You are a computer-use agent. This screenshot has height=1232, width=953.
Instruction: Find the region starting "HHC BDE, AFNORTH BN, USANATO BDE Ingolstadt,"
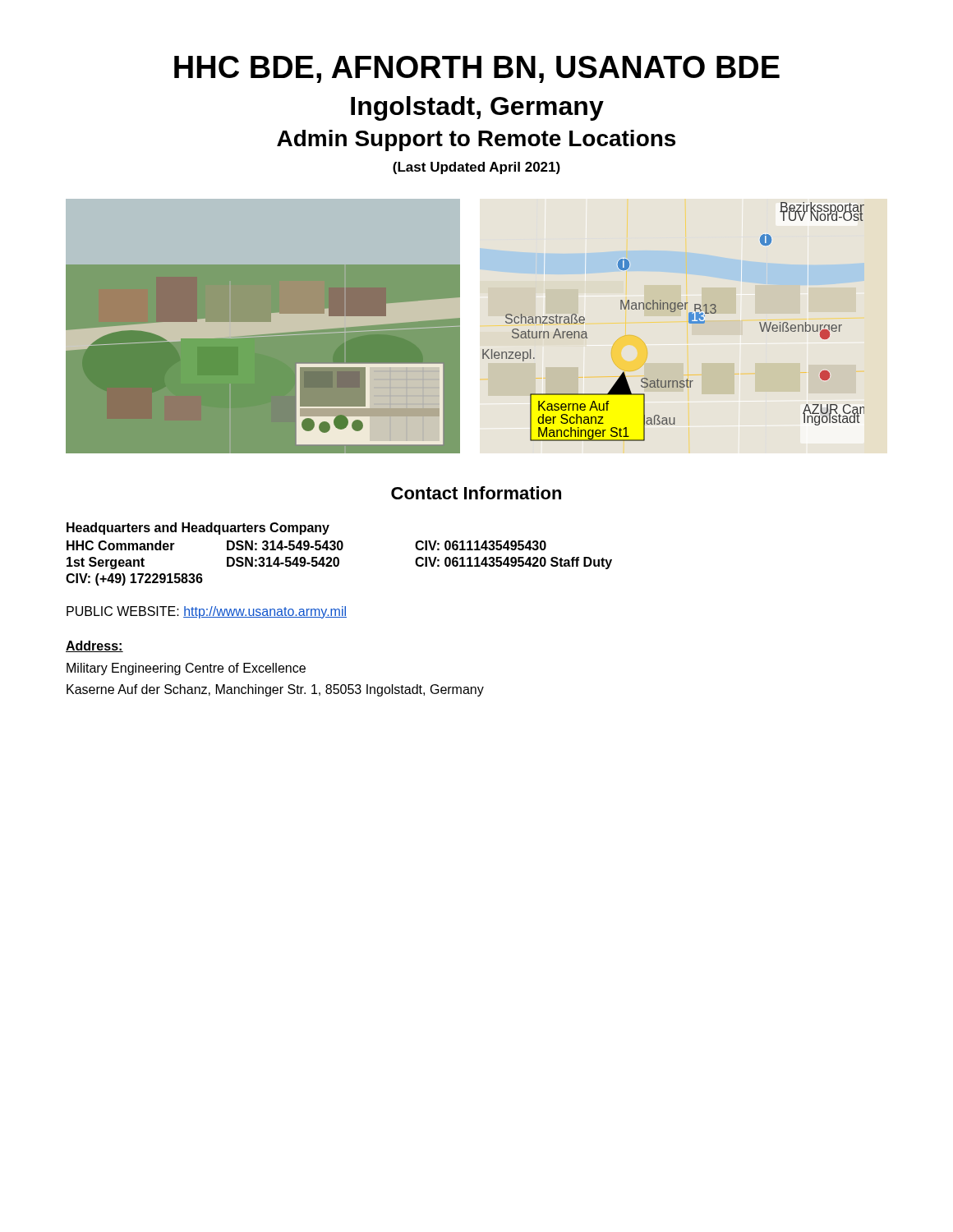point(476,112)
